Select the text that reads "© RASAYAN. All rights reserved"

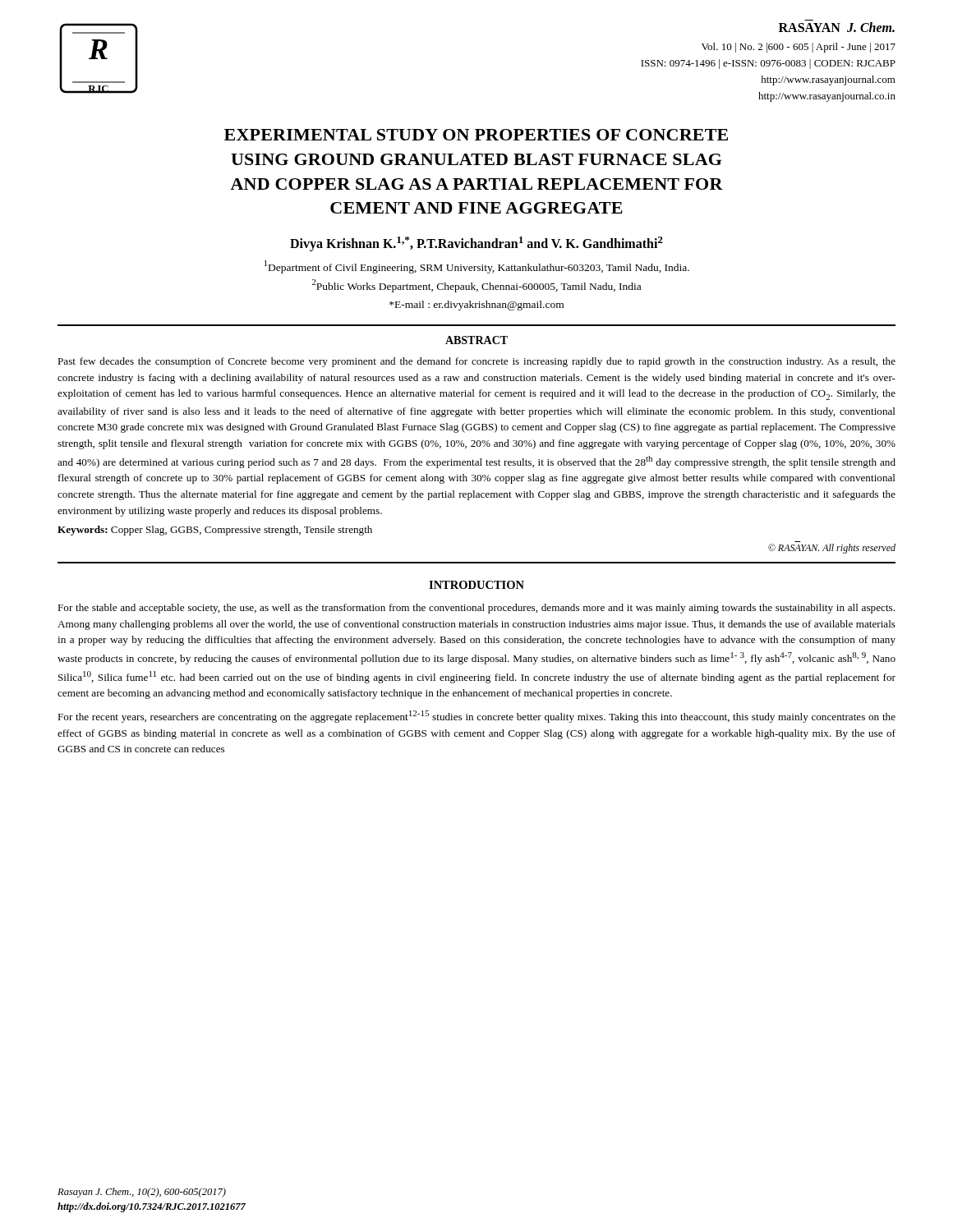click(x=832, y=548)
